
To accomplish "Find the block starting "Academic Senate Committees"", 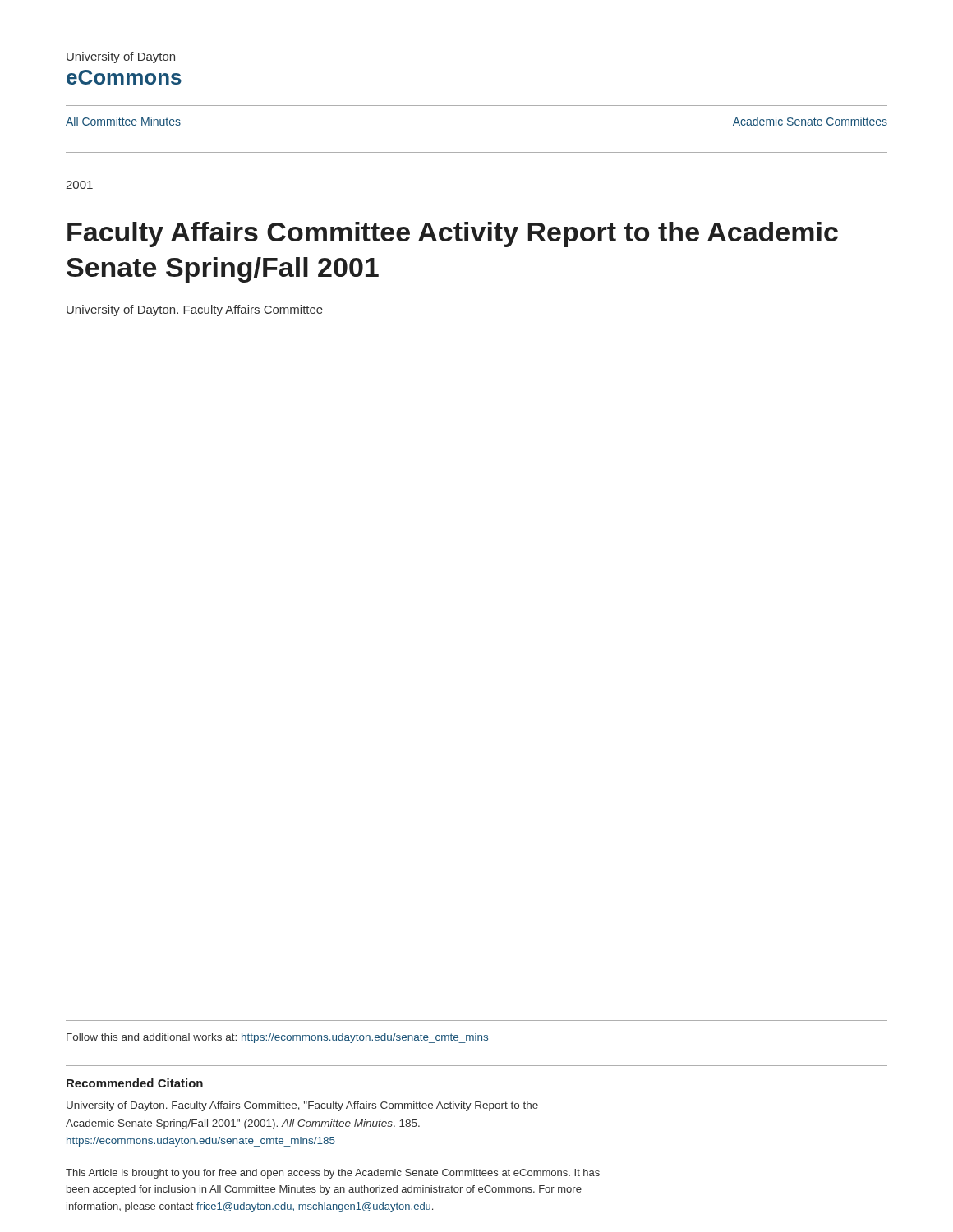I will pyautogui.click(x=810, y=122).
